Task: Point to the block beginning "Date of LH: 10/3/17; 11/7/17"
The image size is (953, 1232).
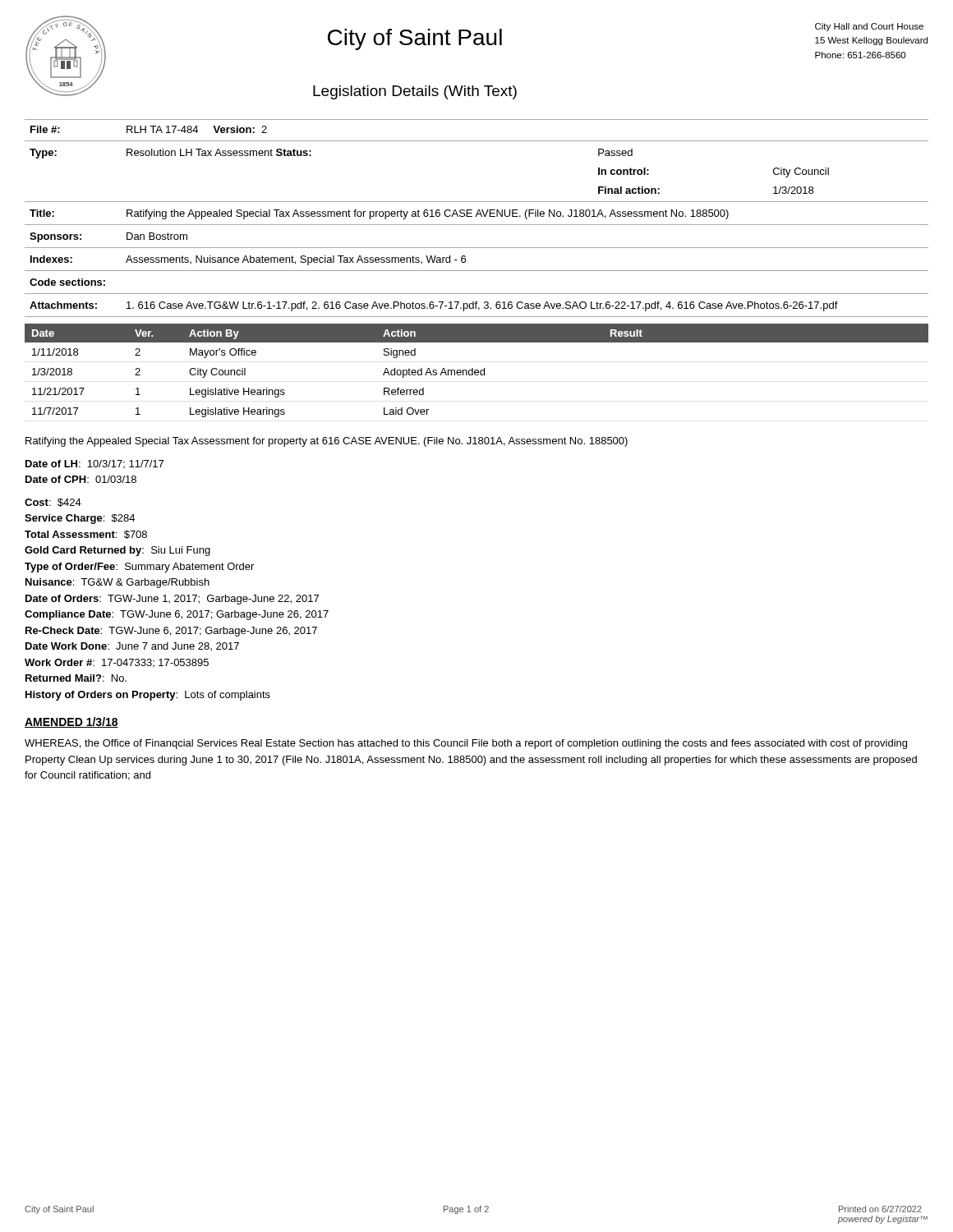Action: (94, 471)
